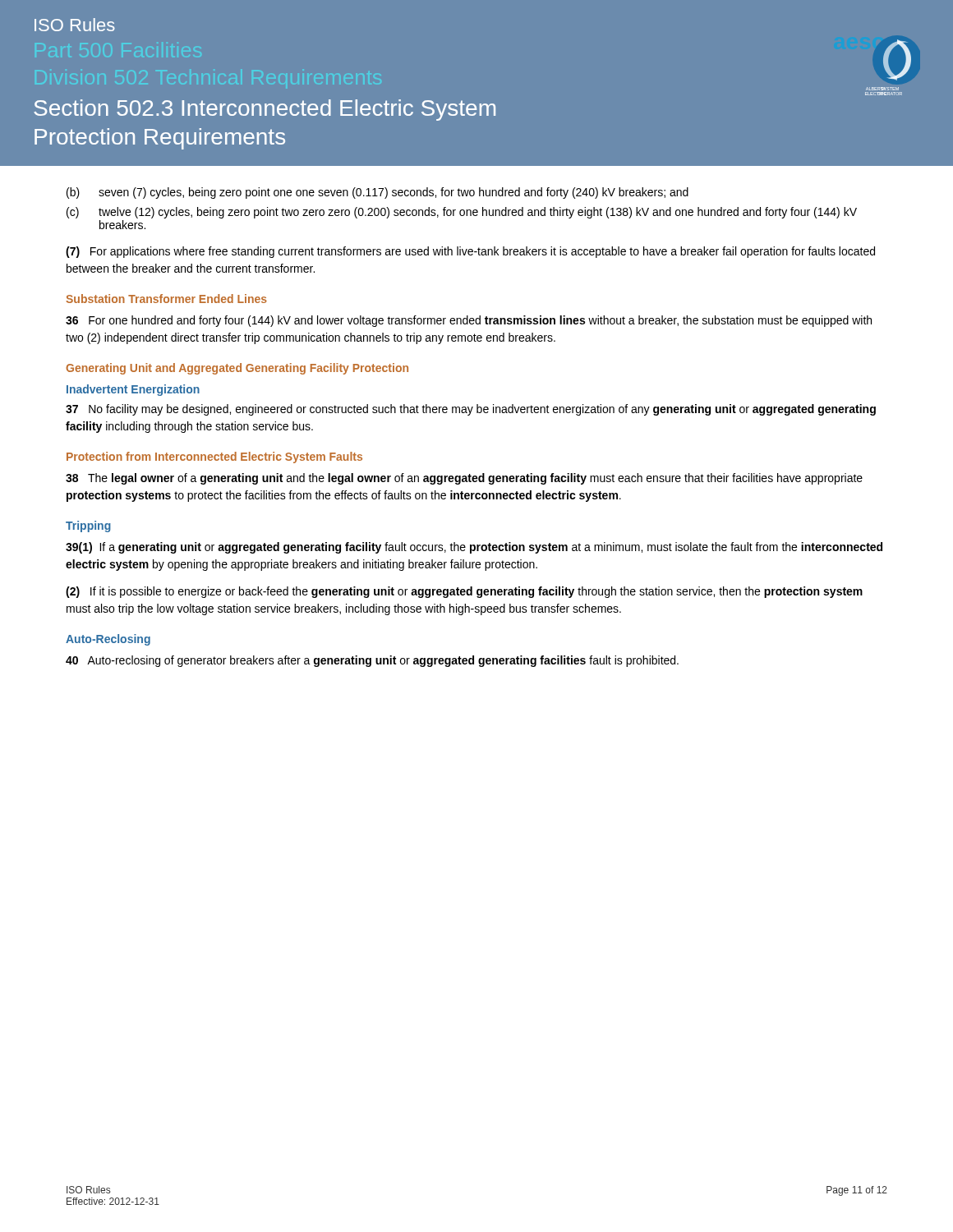This screenshot has width=953, height=1232.
Task: Click on the passage starting "40 Auto-reclosing of generator"
Action: (476, 661)
